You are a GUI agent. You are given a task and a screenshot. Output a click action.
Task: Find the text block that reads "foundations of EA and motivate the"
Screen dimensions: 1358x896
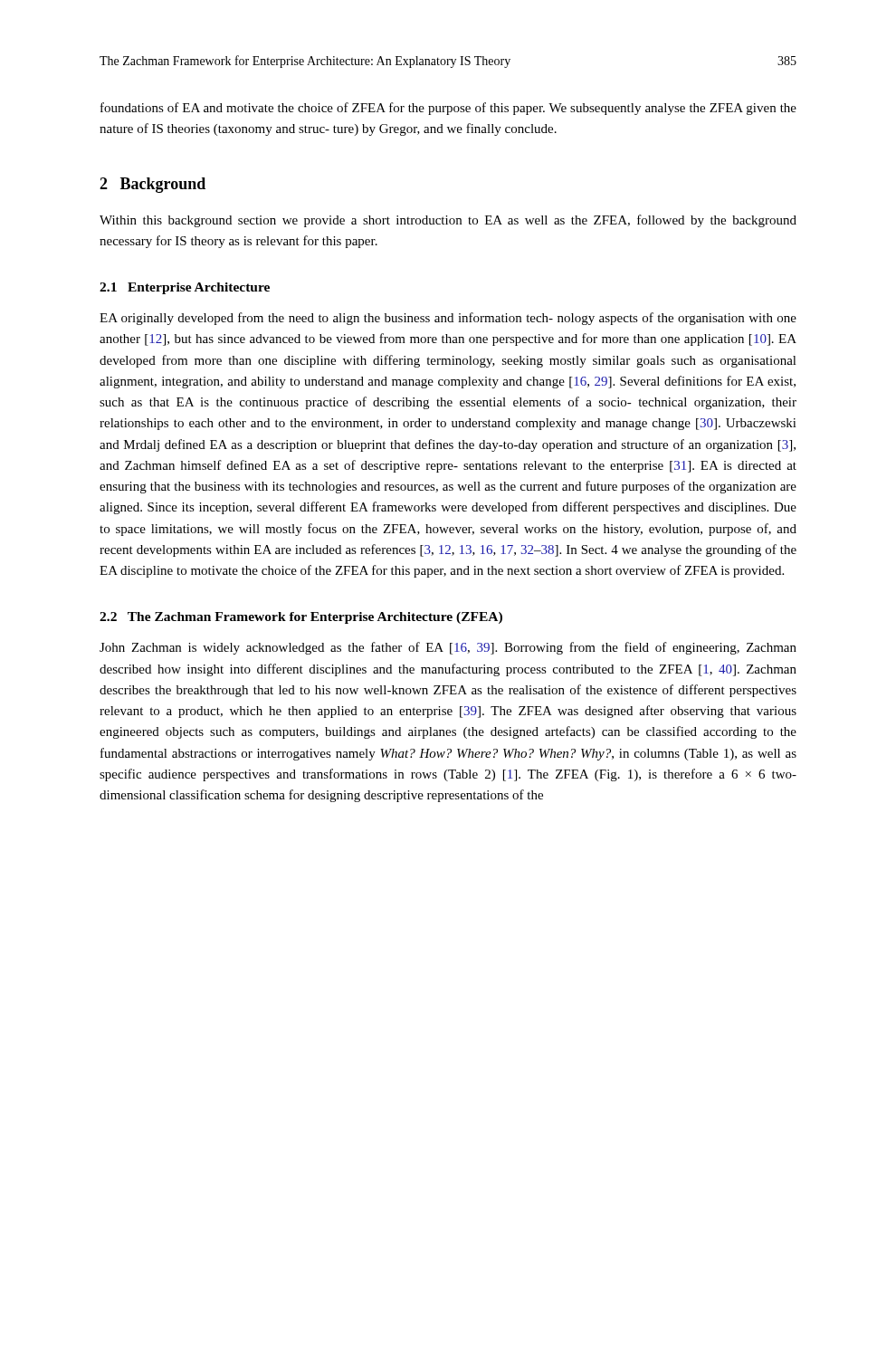[448, 118]
